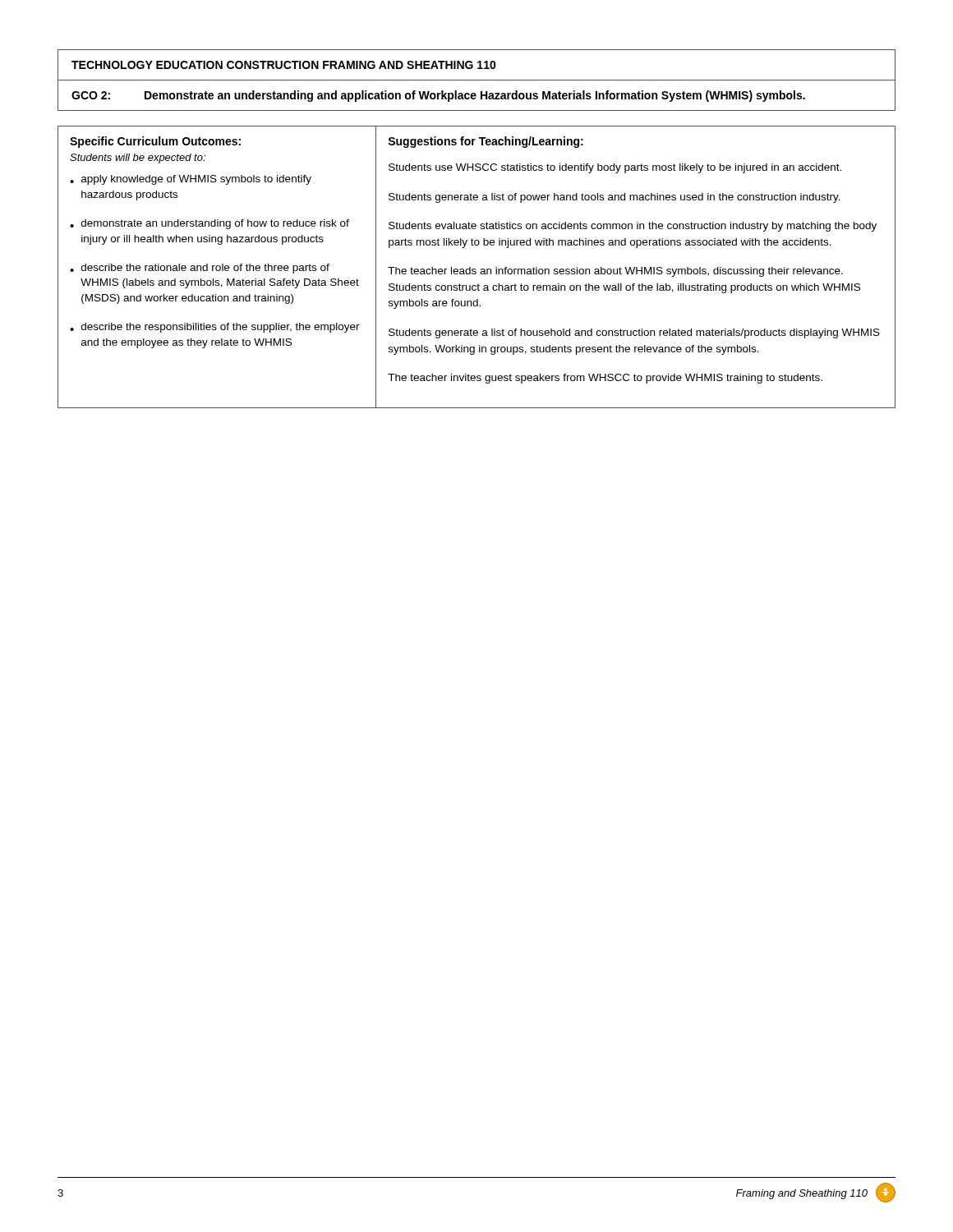Point to the block beginning "The teacher invites guest speakers from WHSCC"
Viewport: 953px width, 1232px height.
coord(606,377)
